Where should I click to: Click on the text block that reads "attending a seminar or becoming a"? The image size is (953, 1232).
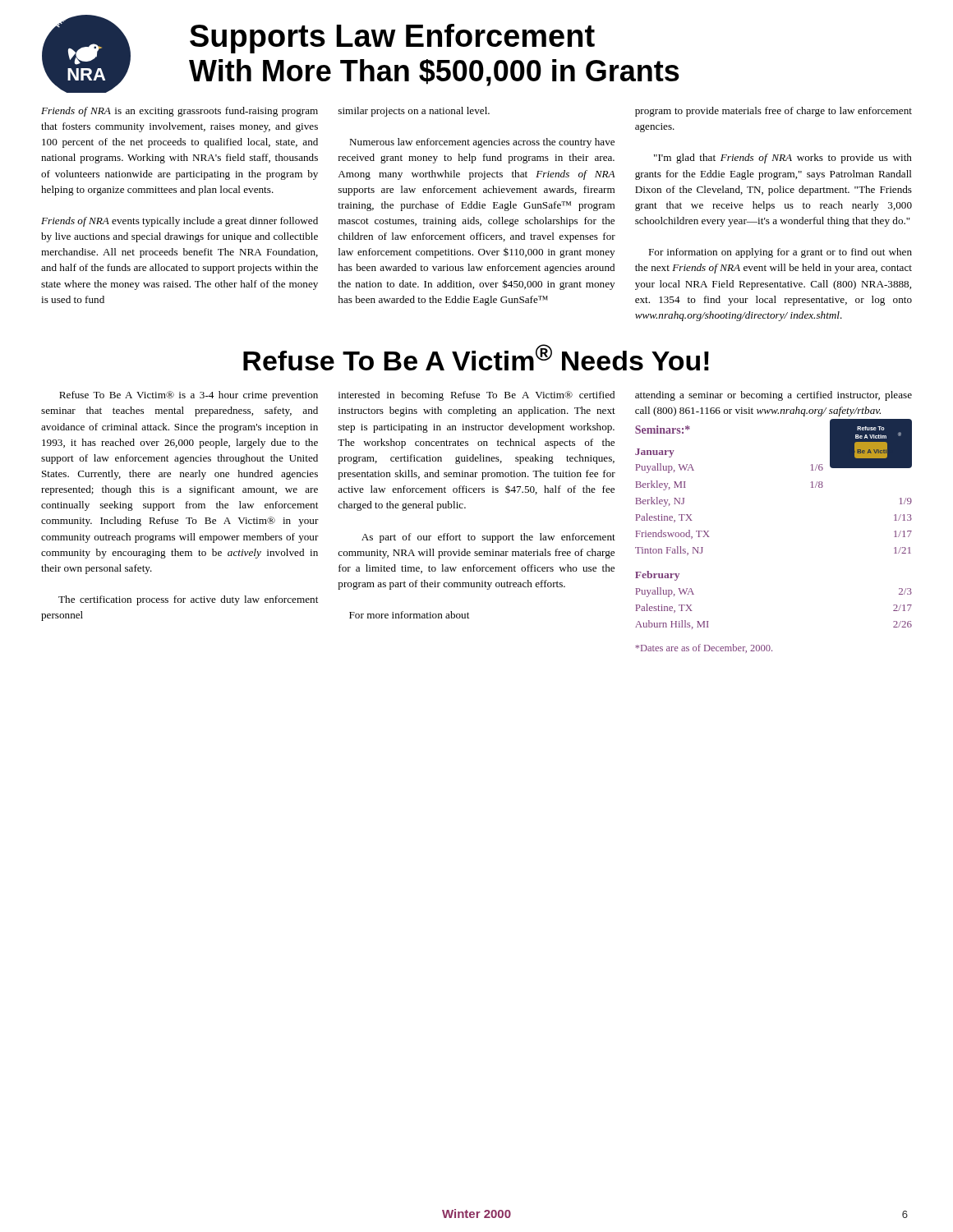[x=773, y=396]
